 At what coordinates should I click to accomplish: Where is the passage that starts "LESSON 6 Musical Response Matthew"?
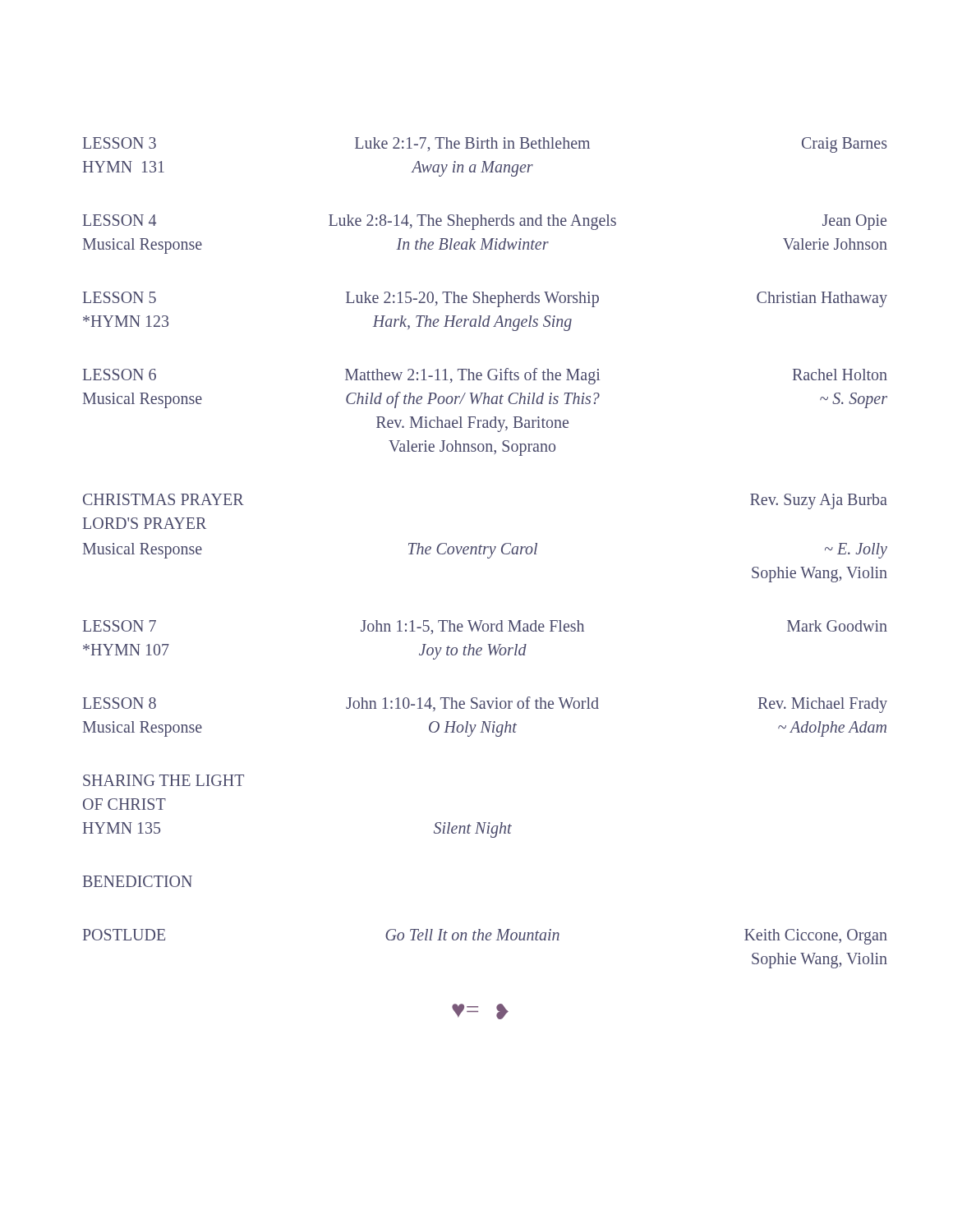click(x=485, y=411)
